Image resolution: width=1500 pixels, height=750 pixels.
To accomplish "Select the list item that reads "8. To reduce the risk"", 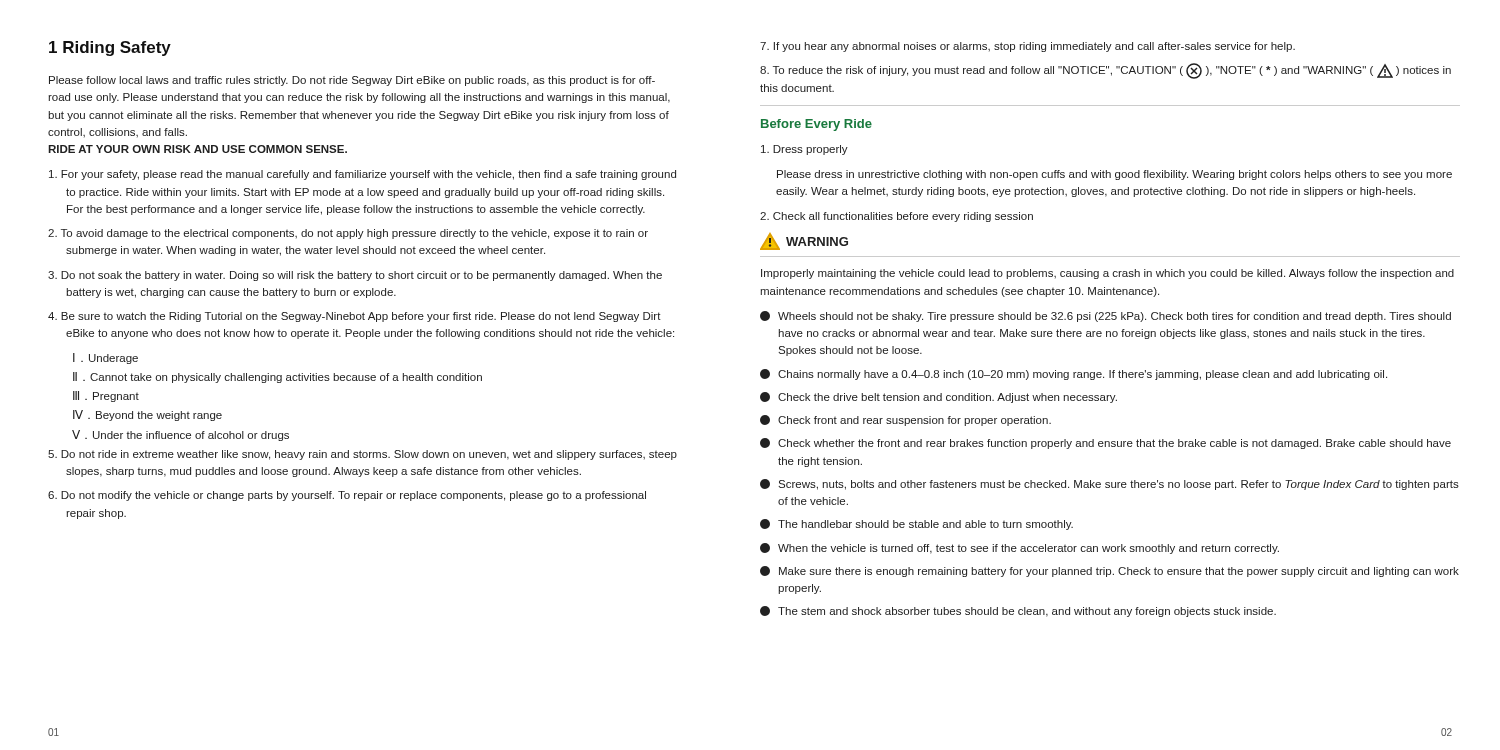I will pos(1110,80).
